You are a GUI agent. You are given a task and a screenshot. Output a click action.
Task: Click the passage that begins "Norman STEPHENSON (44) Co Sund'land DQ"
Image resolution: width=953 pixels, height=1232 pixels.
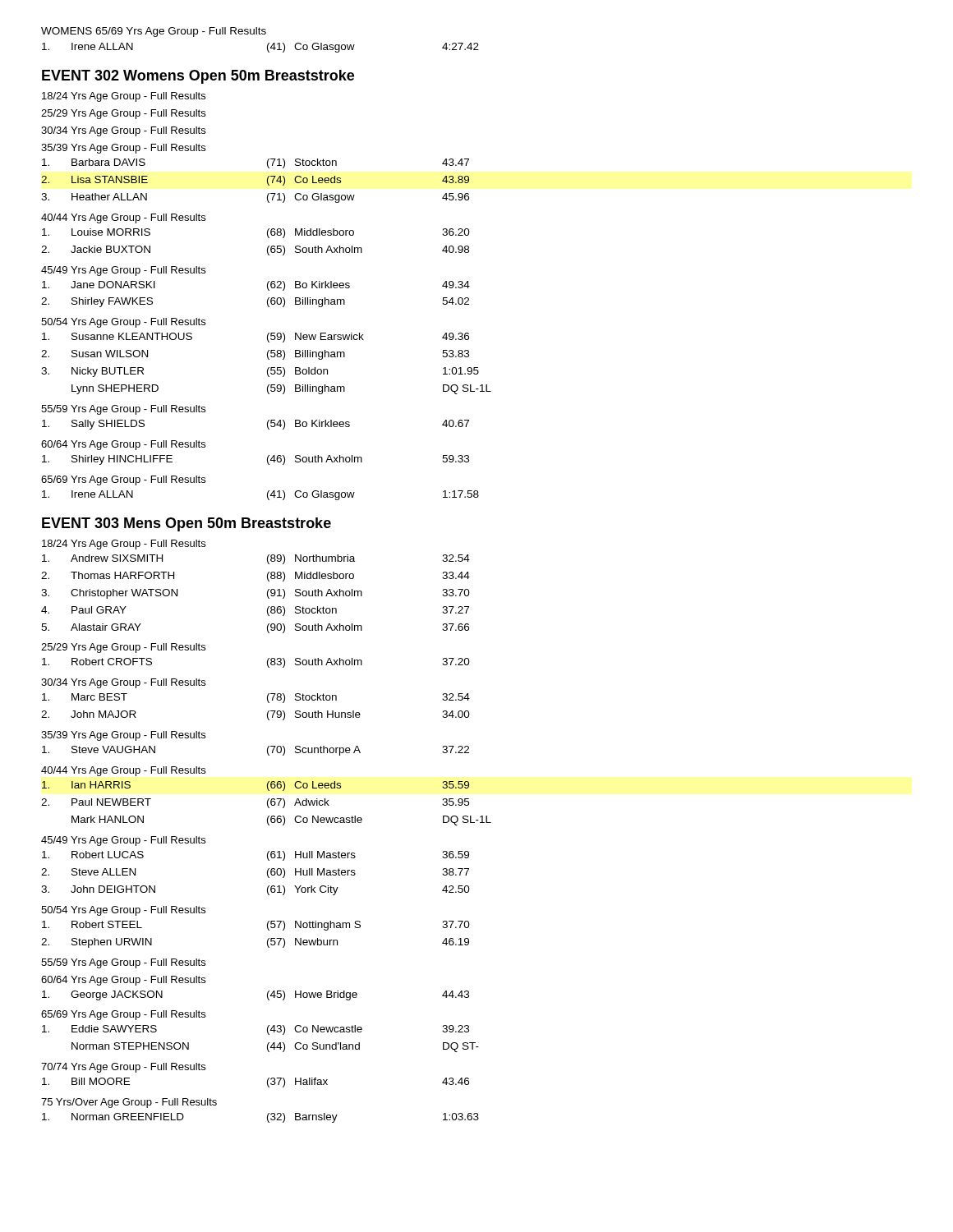(x=476, y=1047)
